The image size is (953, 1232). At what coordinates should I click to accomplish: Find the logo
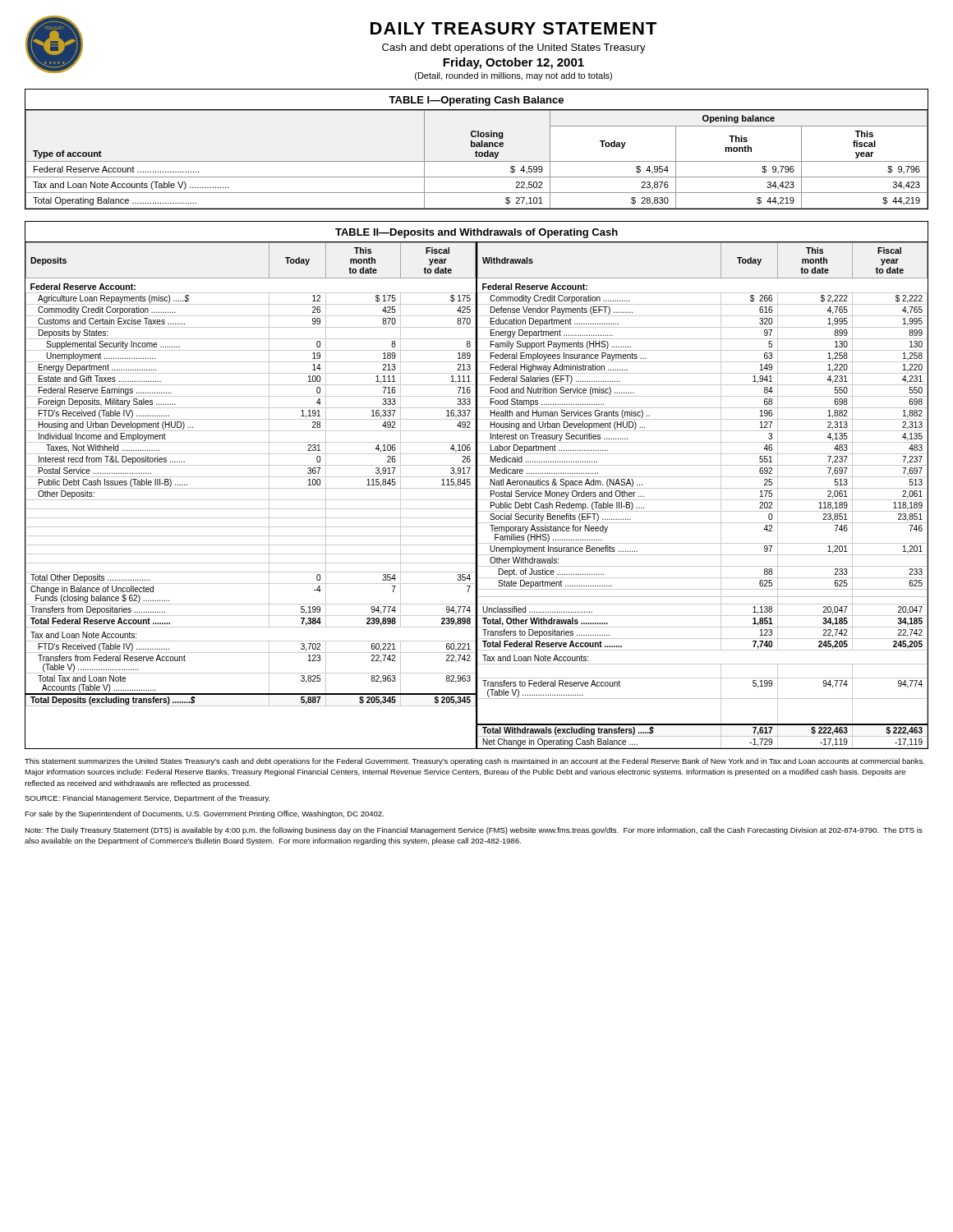pyautogui.click(x=54, y=44)
